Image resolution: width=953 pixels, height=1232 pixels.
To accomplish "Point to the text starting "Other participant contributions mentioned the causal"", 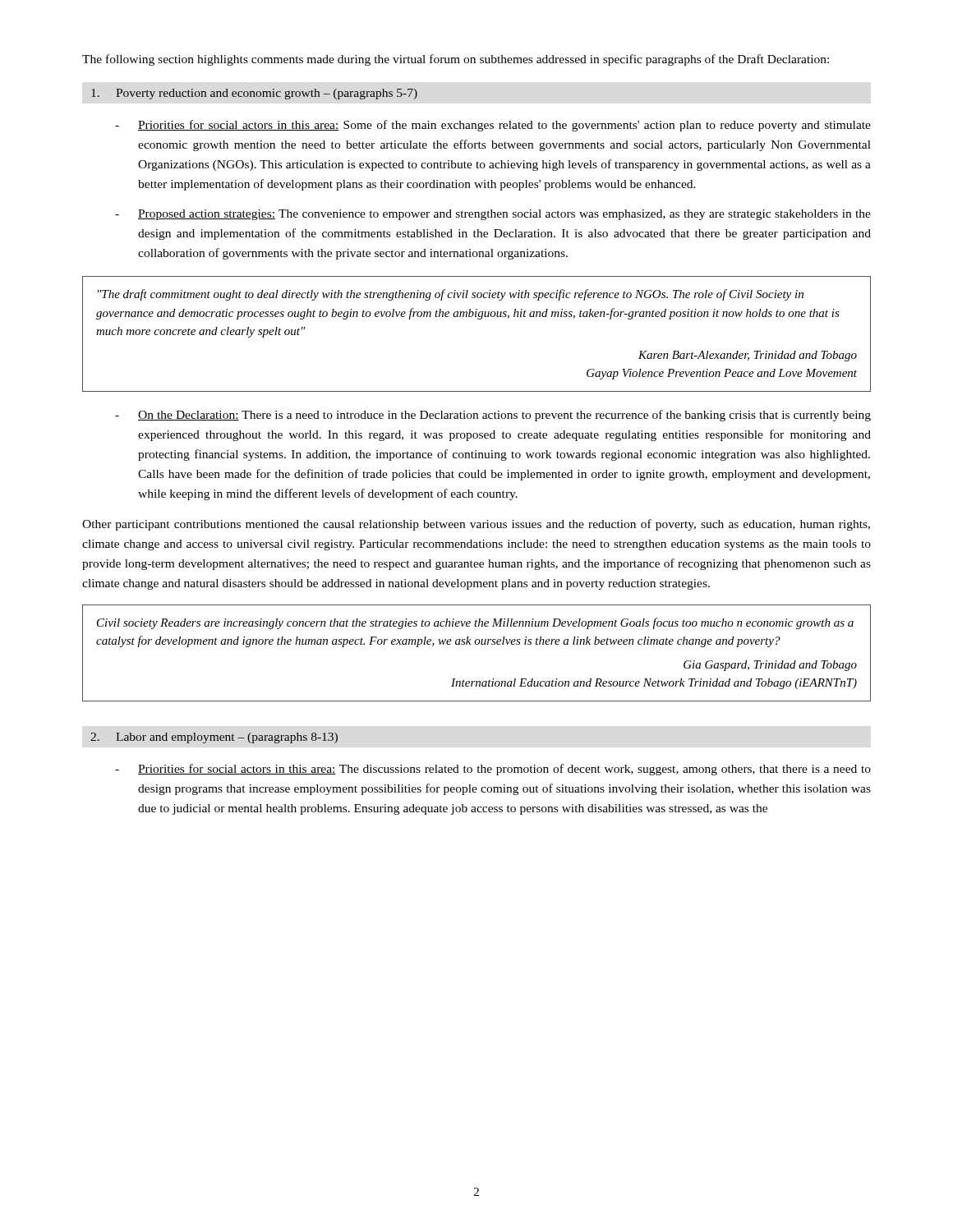I will click(x=476, y=553).
